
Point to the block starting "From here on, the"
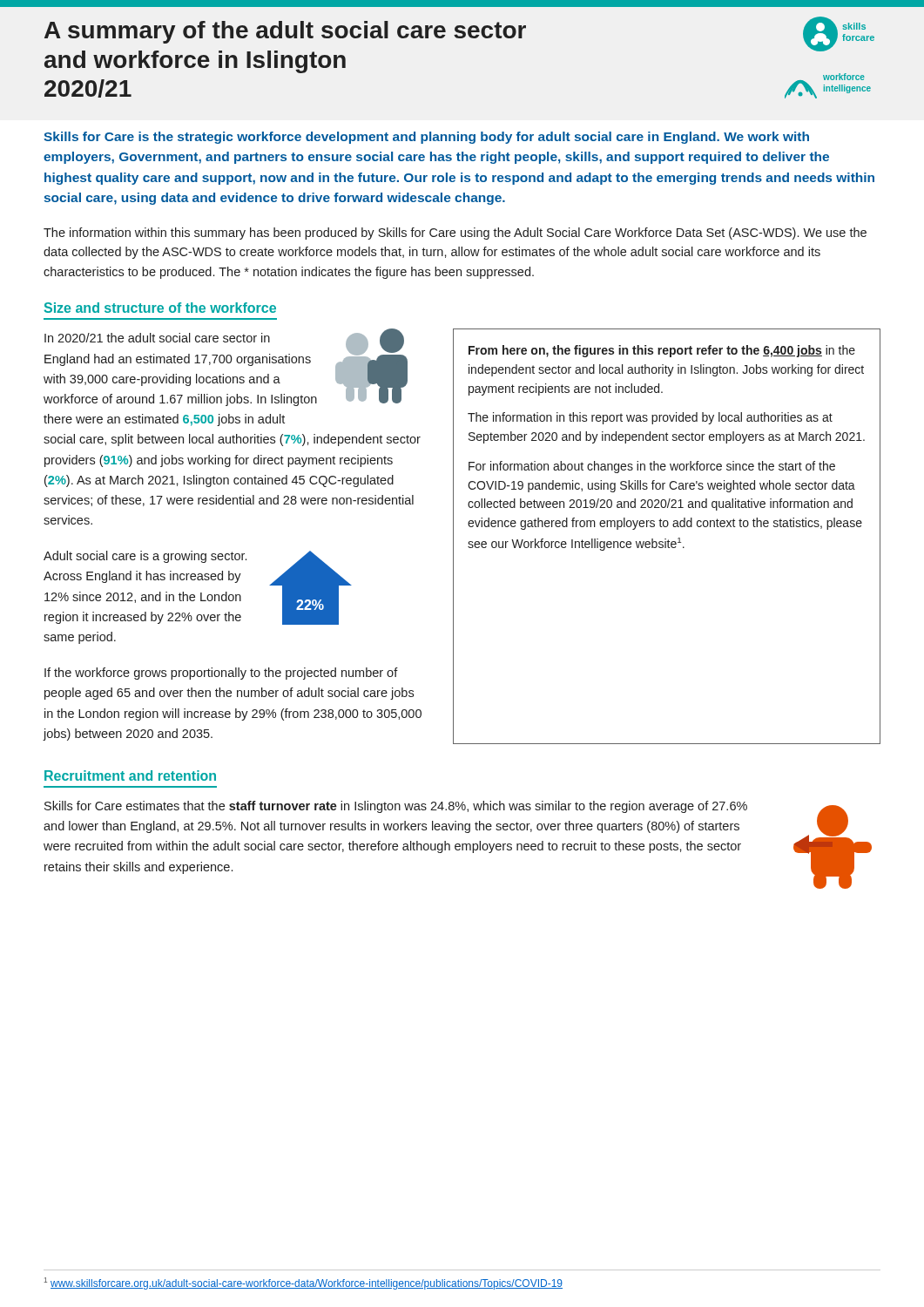pyautogui.click(x=667, y=448)
